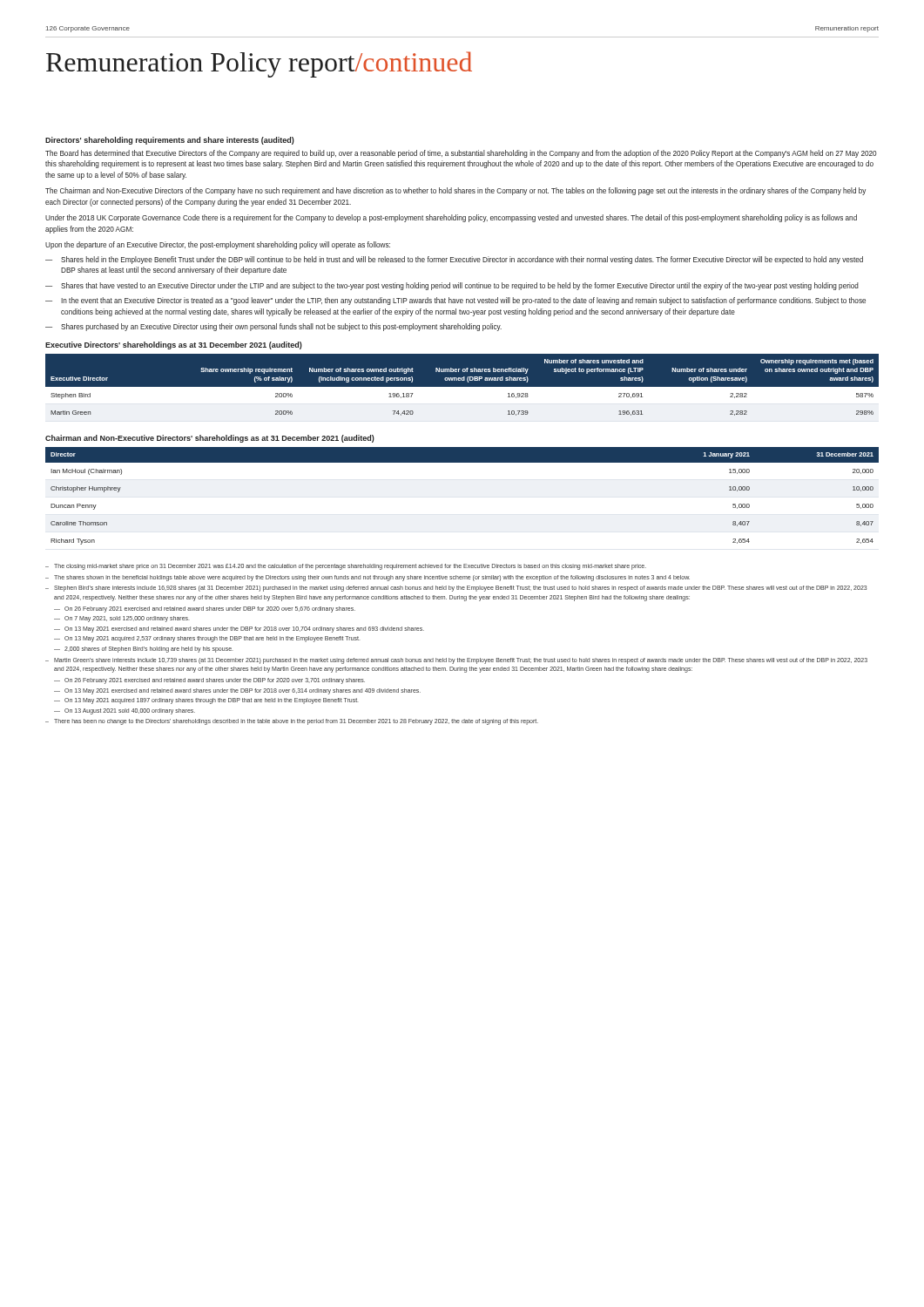
Task: Find the list item with the text "— Shares that have vested"
Action: [452, 287]
